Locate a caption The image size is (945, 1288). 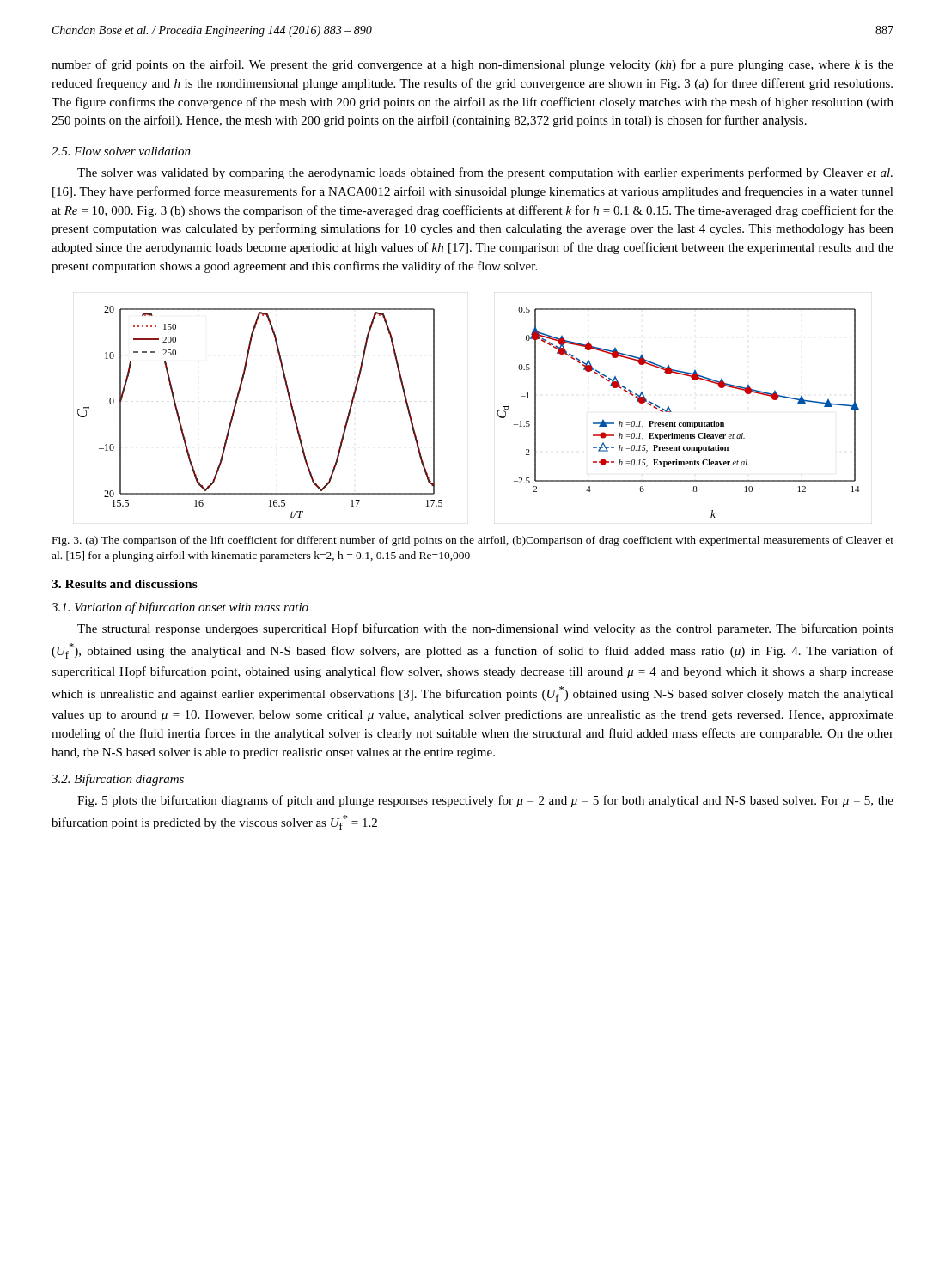(472, 547)
